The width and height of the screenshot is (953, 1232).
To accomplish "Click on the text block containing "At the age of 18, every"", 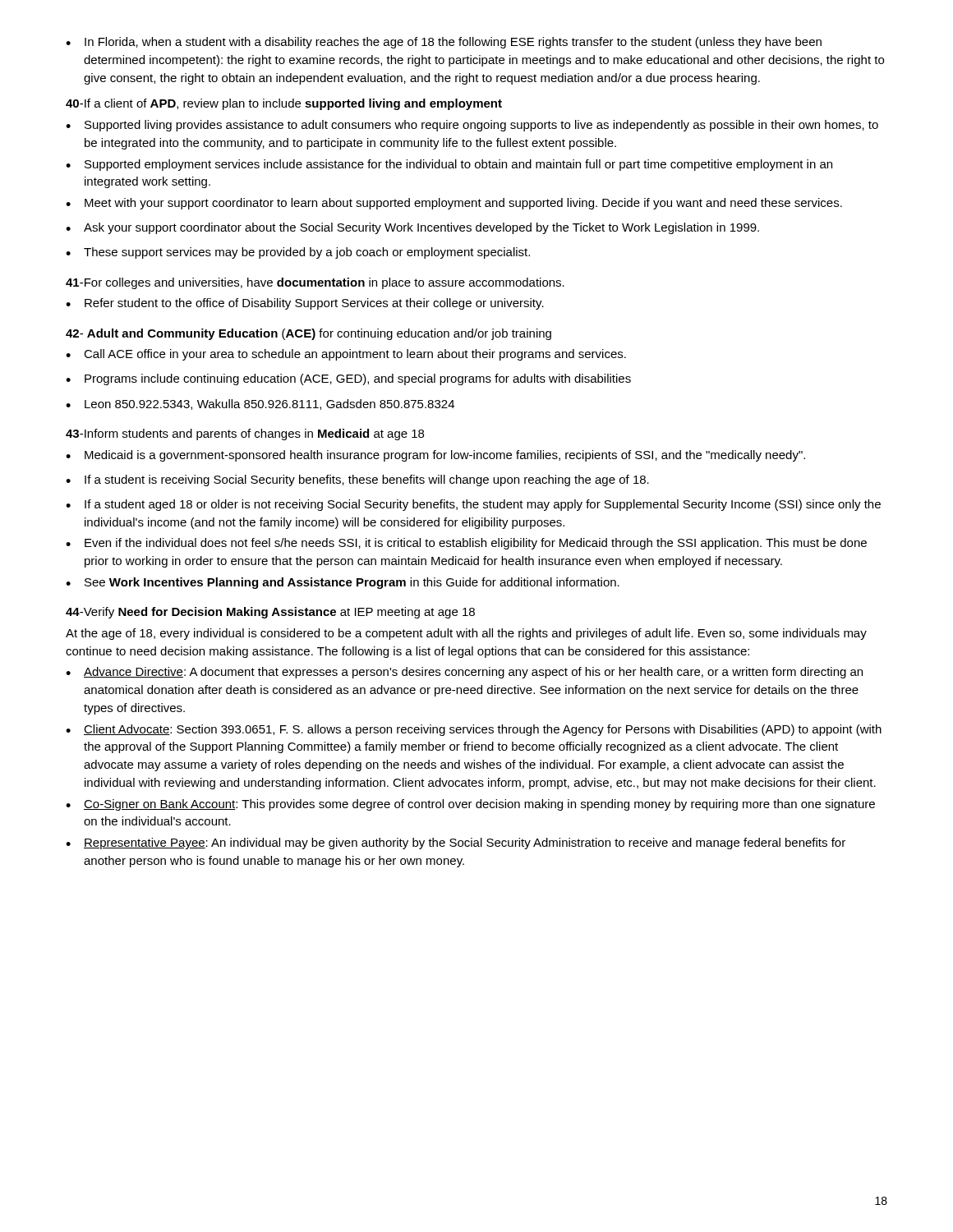I will pyautogui.click(x=466, y=642).
